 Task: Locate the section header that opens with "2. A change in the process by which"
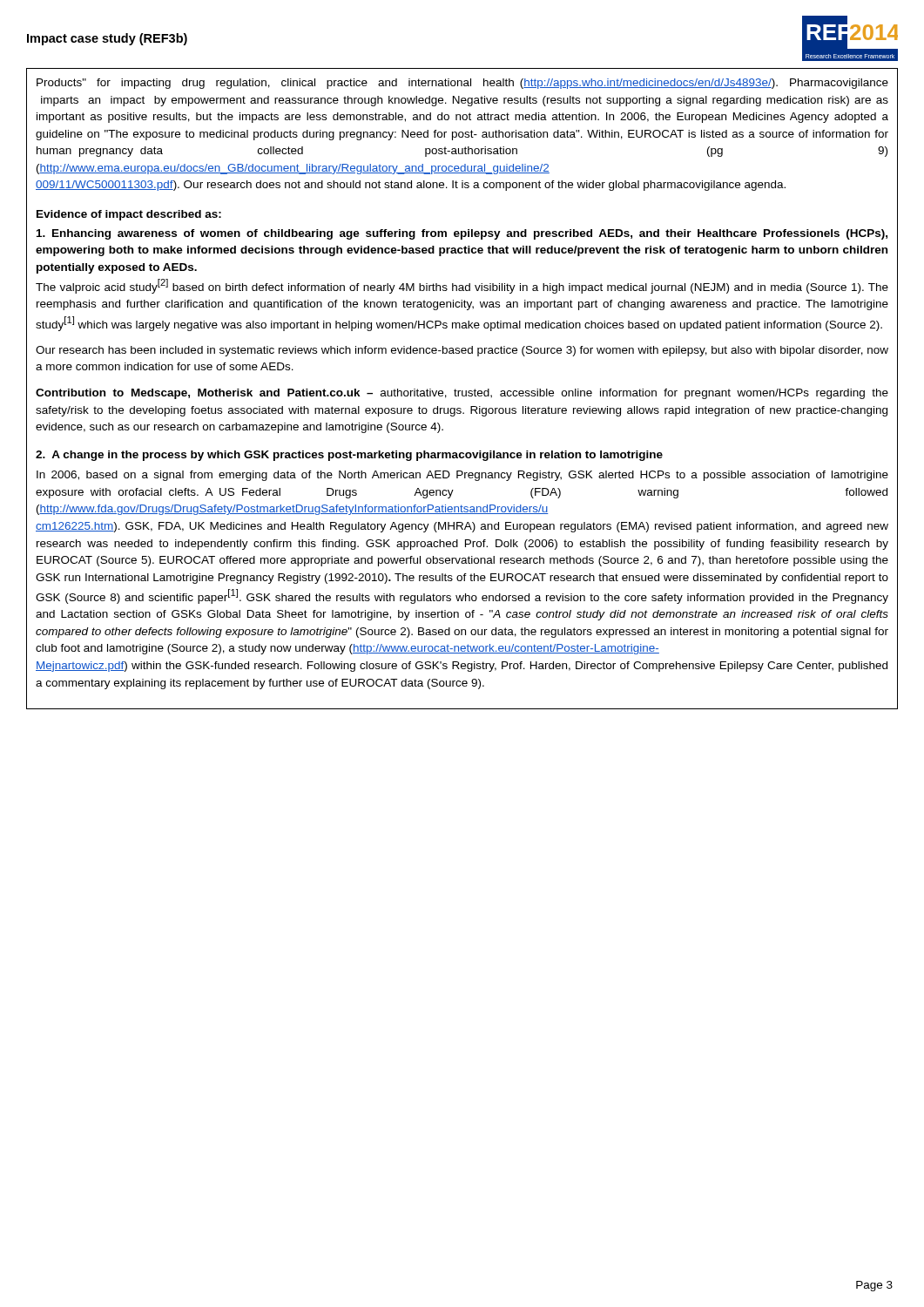pyautogui.click(x=349, y=454)
